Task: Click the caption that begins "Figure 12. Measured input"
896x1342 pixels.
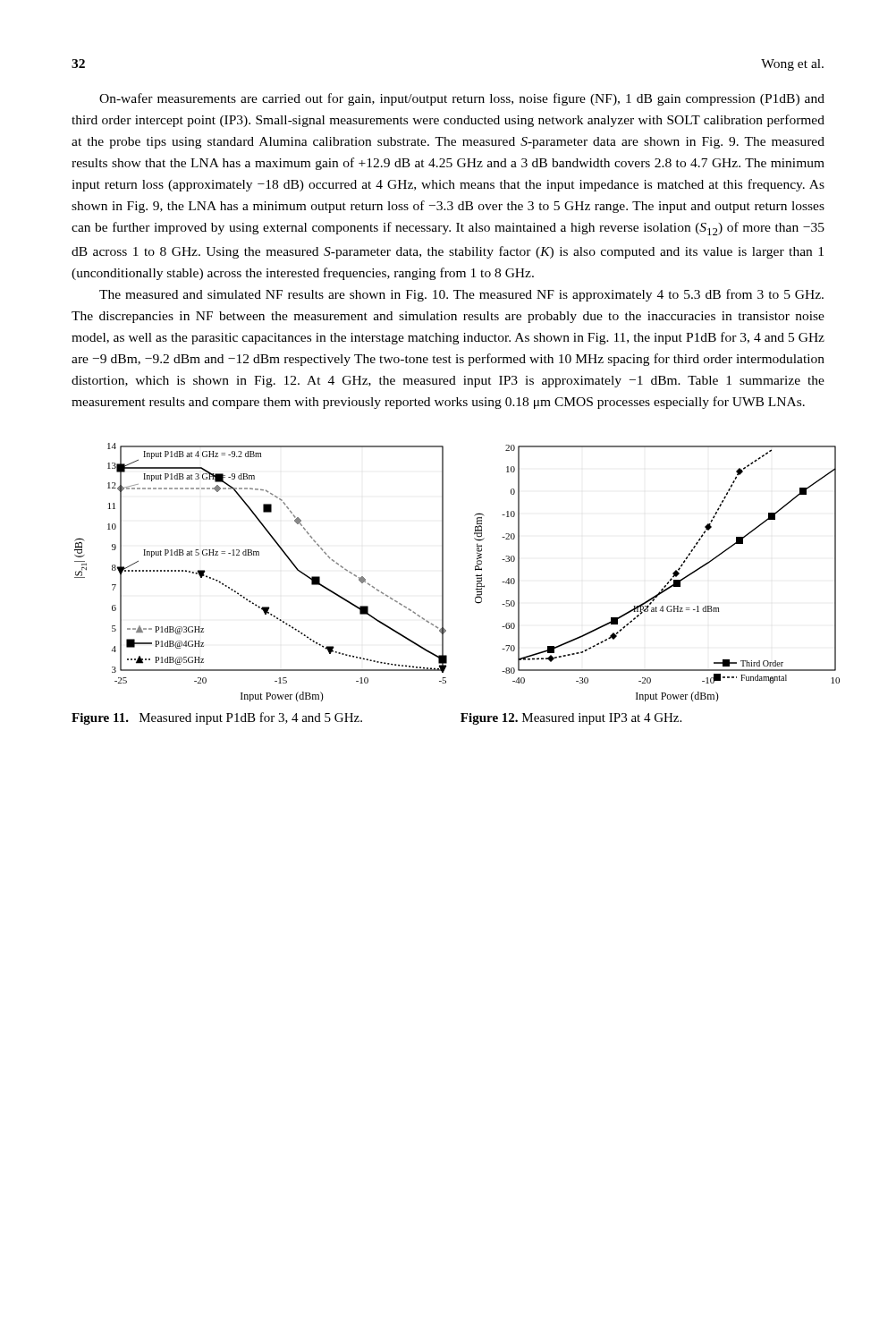Action: click(x=571, y=718)
